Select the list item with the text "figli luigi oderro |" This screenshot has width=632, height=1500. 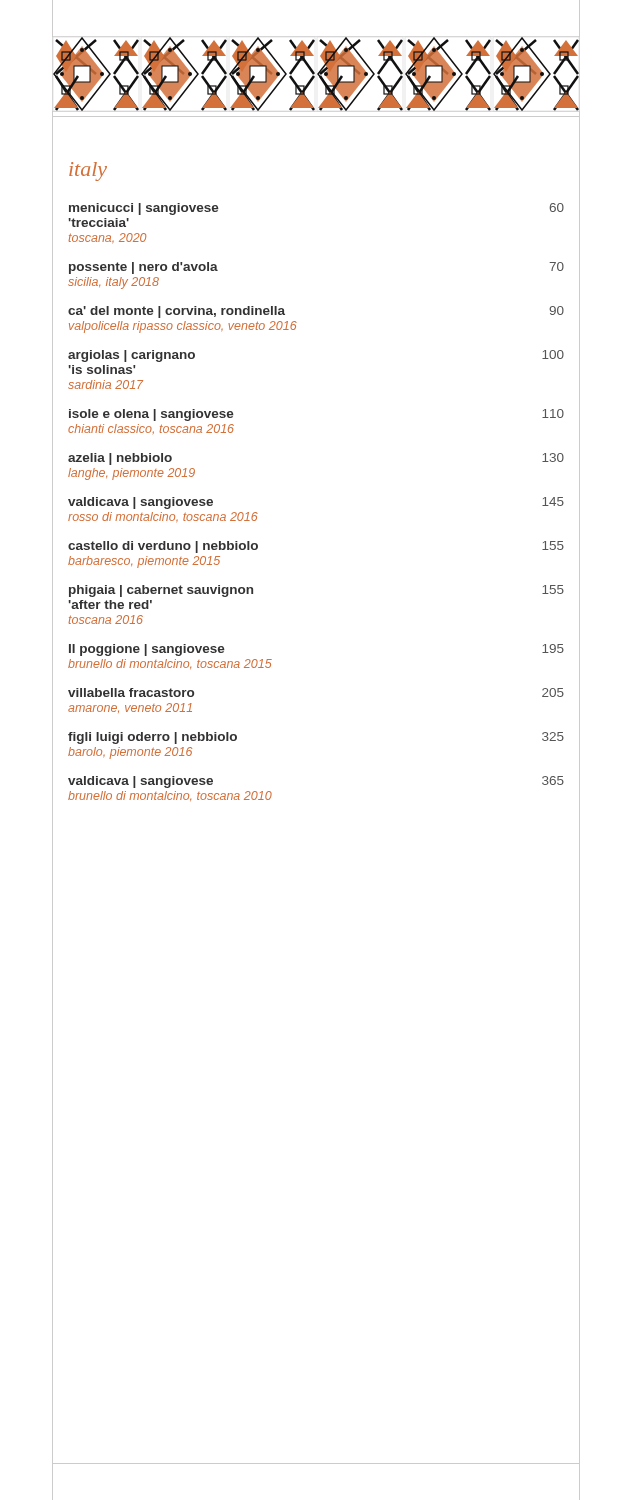(x=148, y=738)
